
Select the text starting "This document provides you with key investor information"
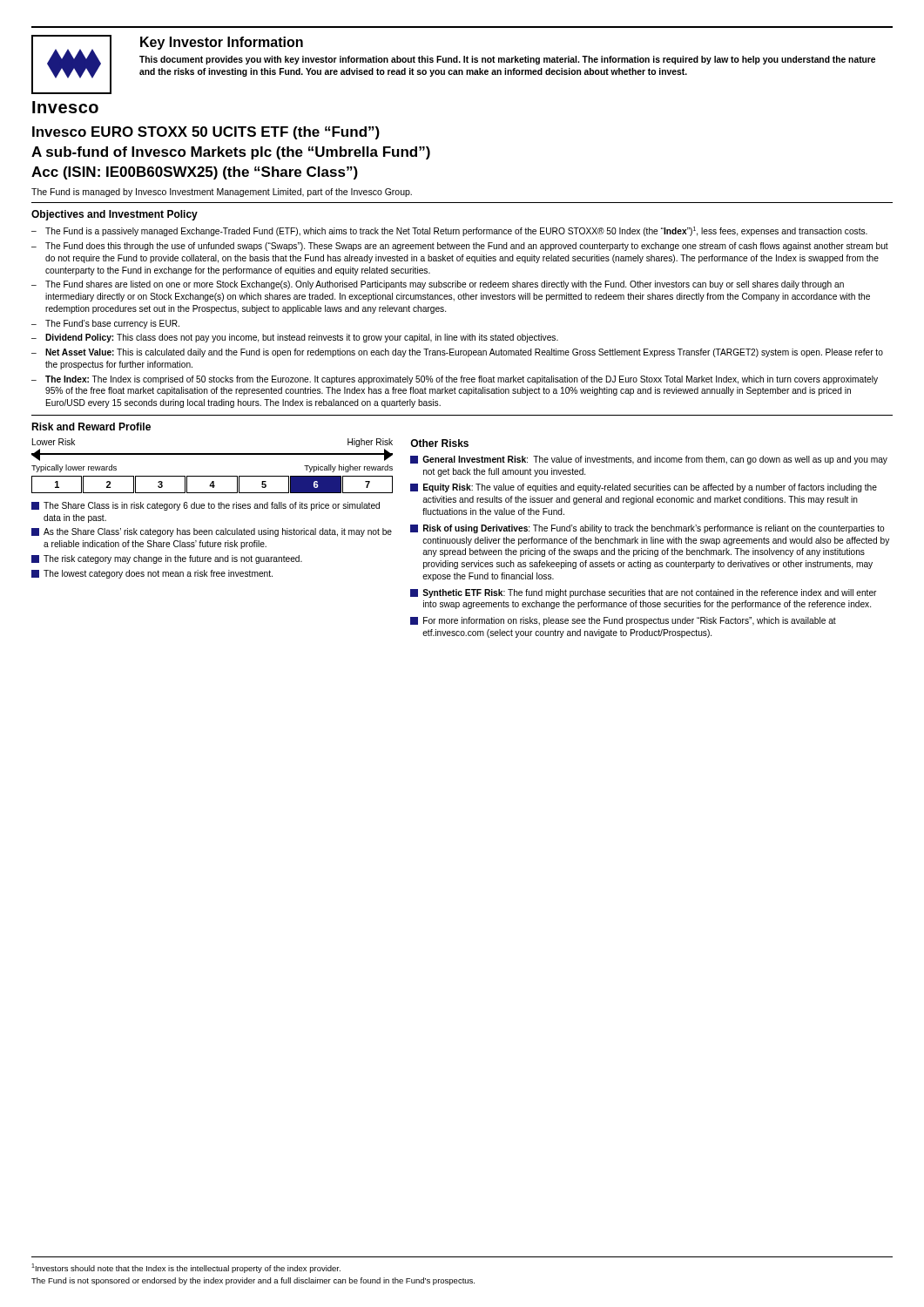[508, 66]
